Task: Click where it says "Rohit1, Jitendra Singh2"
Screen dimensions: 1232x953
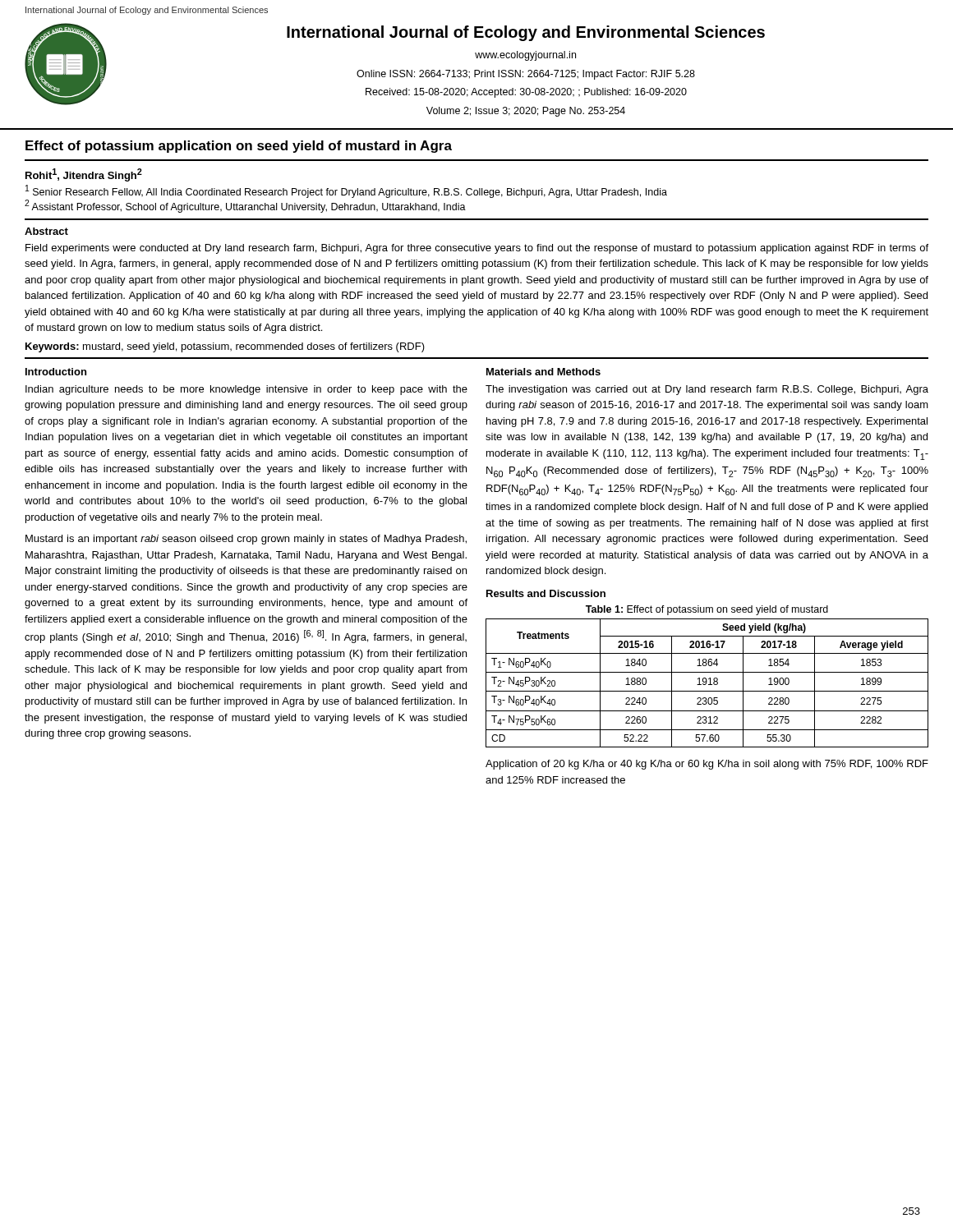Action: coord(83,174)
